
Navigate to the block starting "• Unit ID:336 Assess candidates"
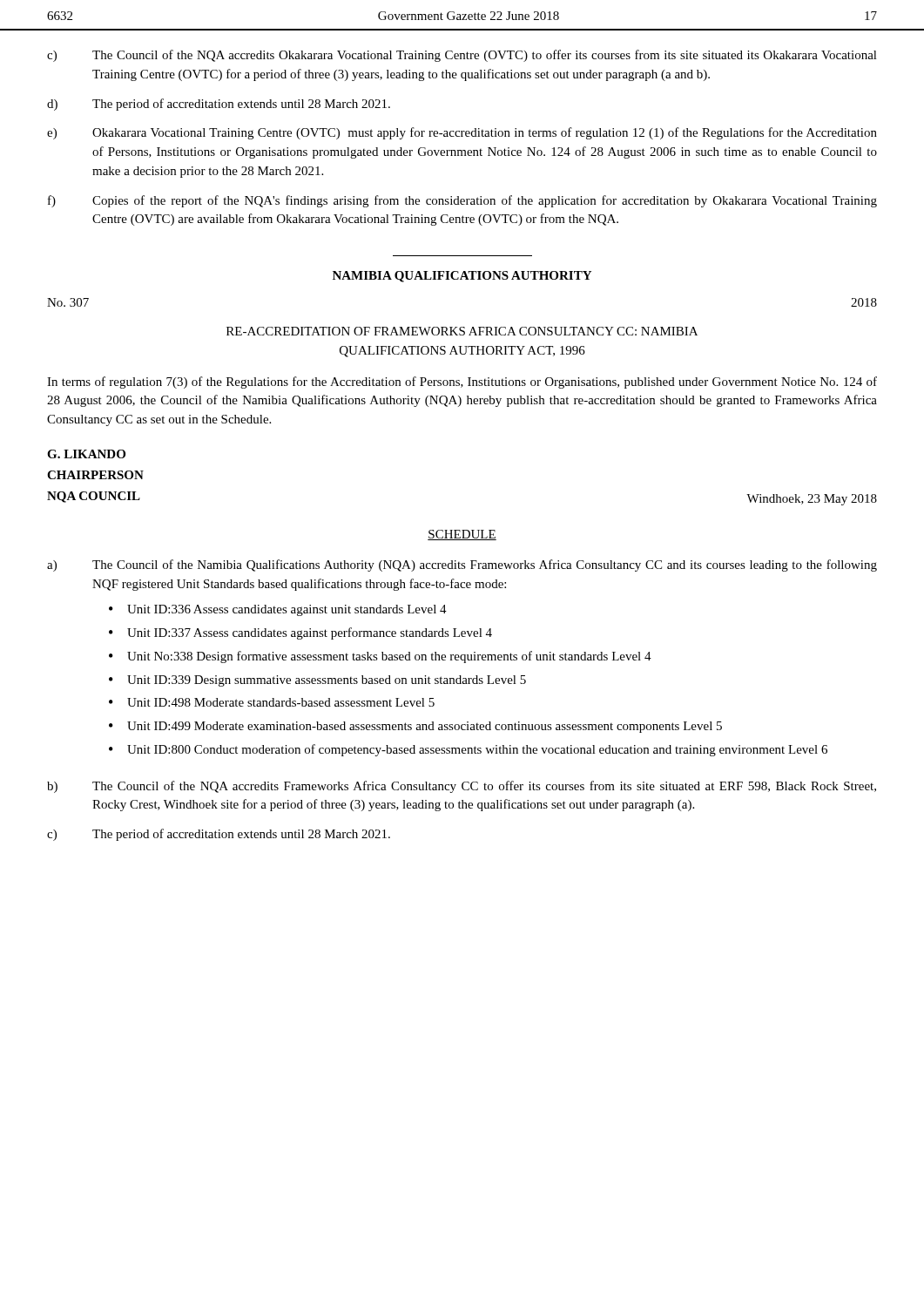click(x=278, y=610)
